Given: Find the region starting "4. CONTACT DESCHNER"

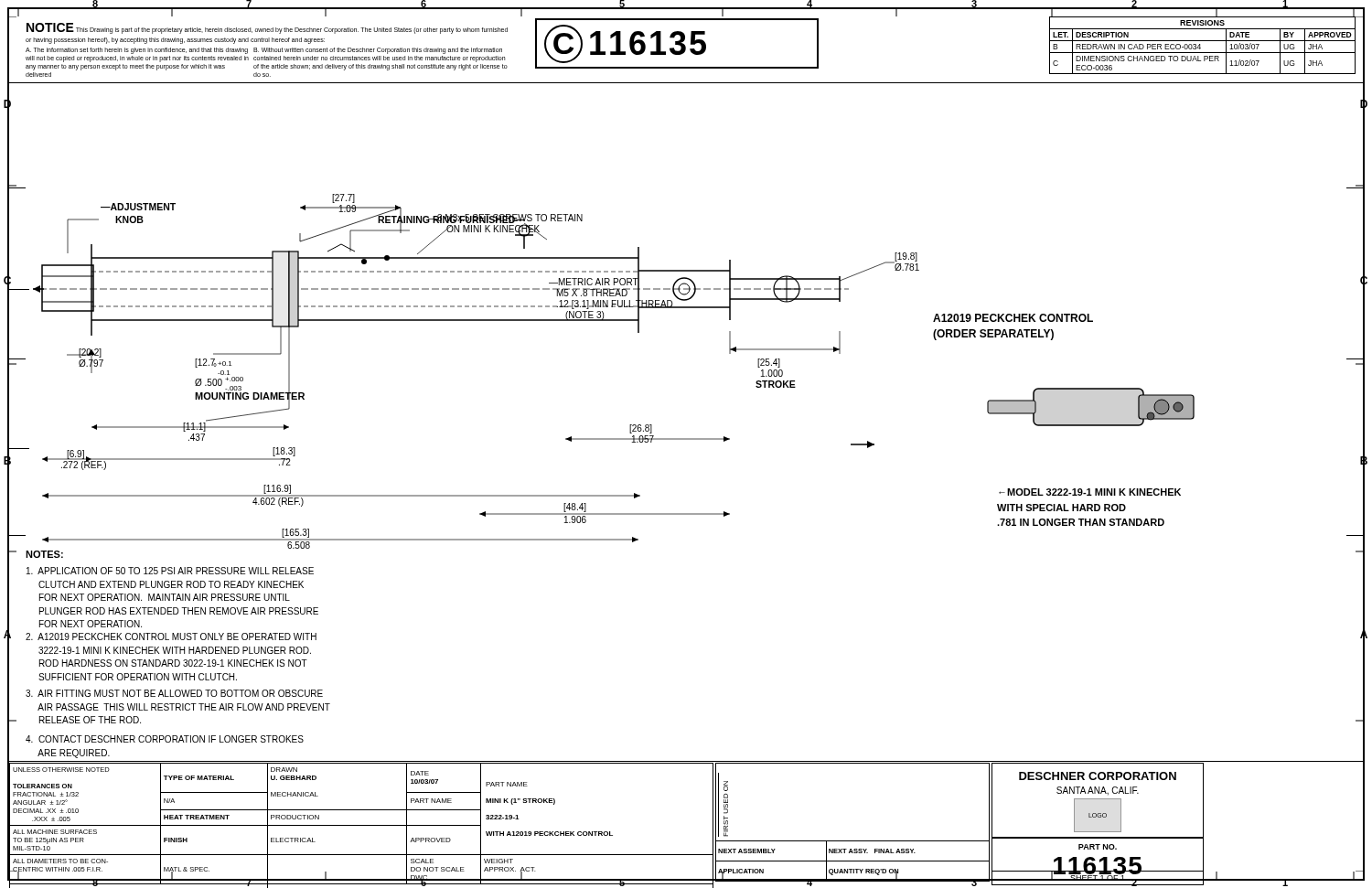Looking at the screenshot, I should [x=165, y=746].
